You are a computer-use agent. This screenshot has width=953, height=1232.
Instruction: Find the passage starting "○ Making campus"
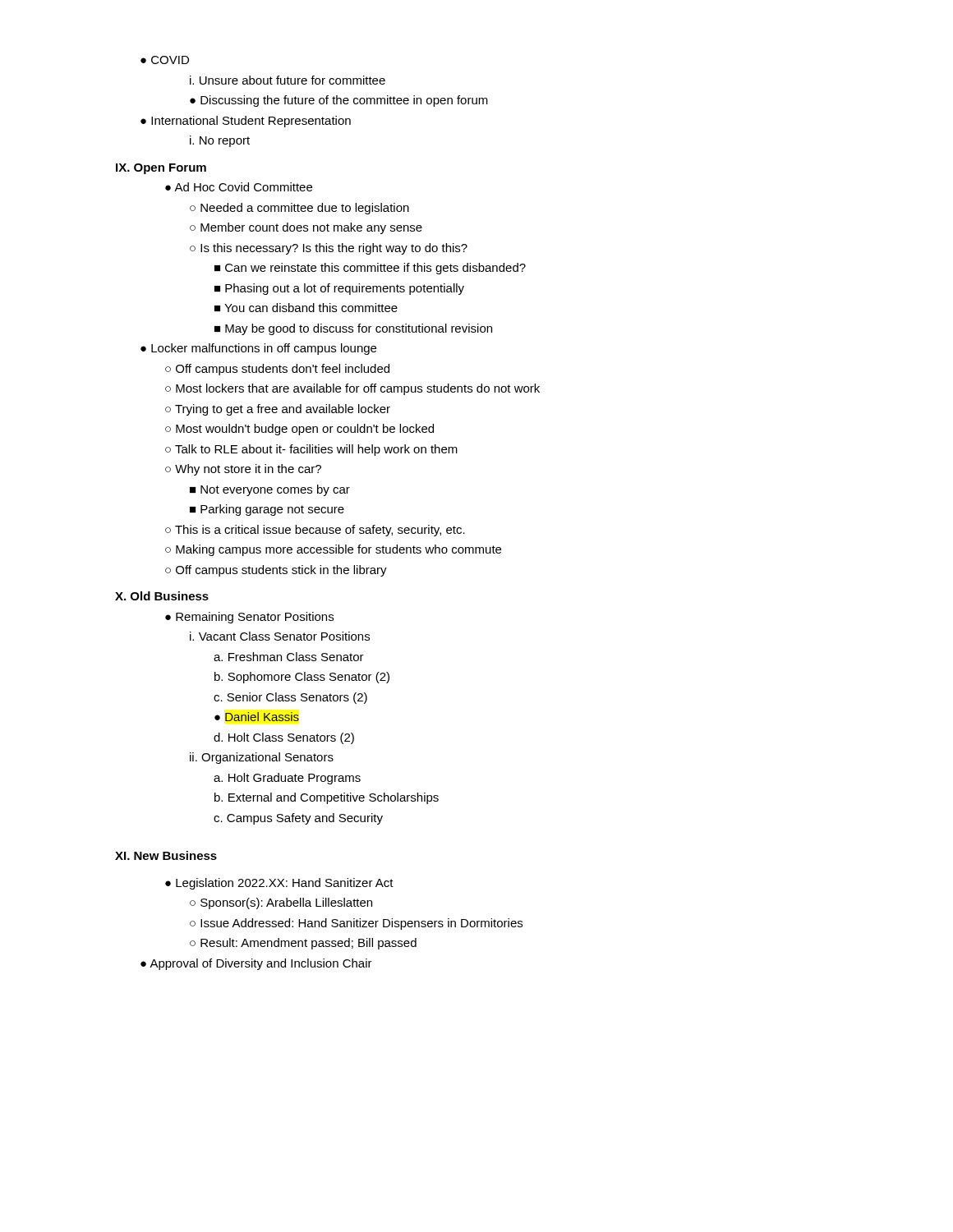(x=333, y=549)
